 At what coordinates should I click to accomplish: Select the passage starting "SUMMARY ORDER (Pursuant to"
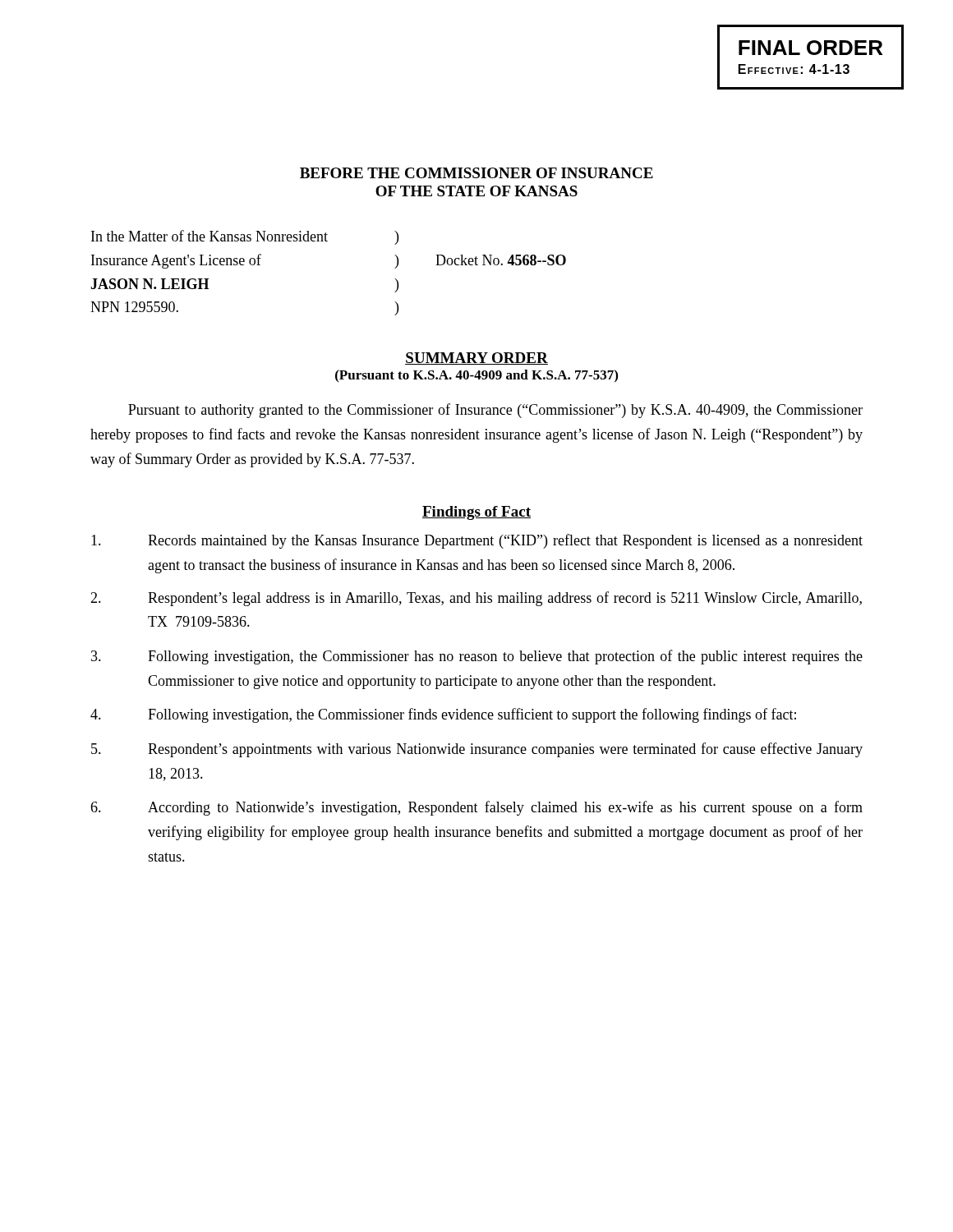[476, 367]
